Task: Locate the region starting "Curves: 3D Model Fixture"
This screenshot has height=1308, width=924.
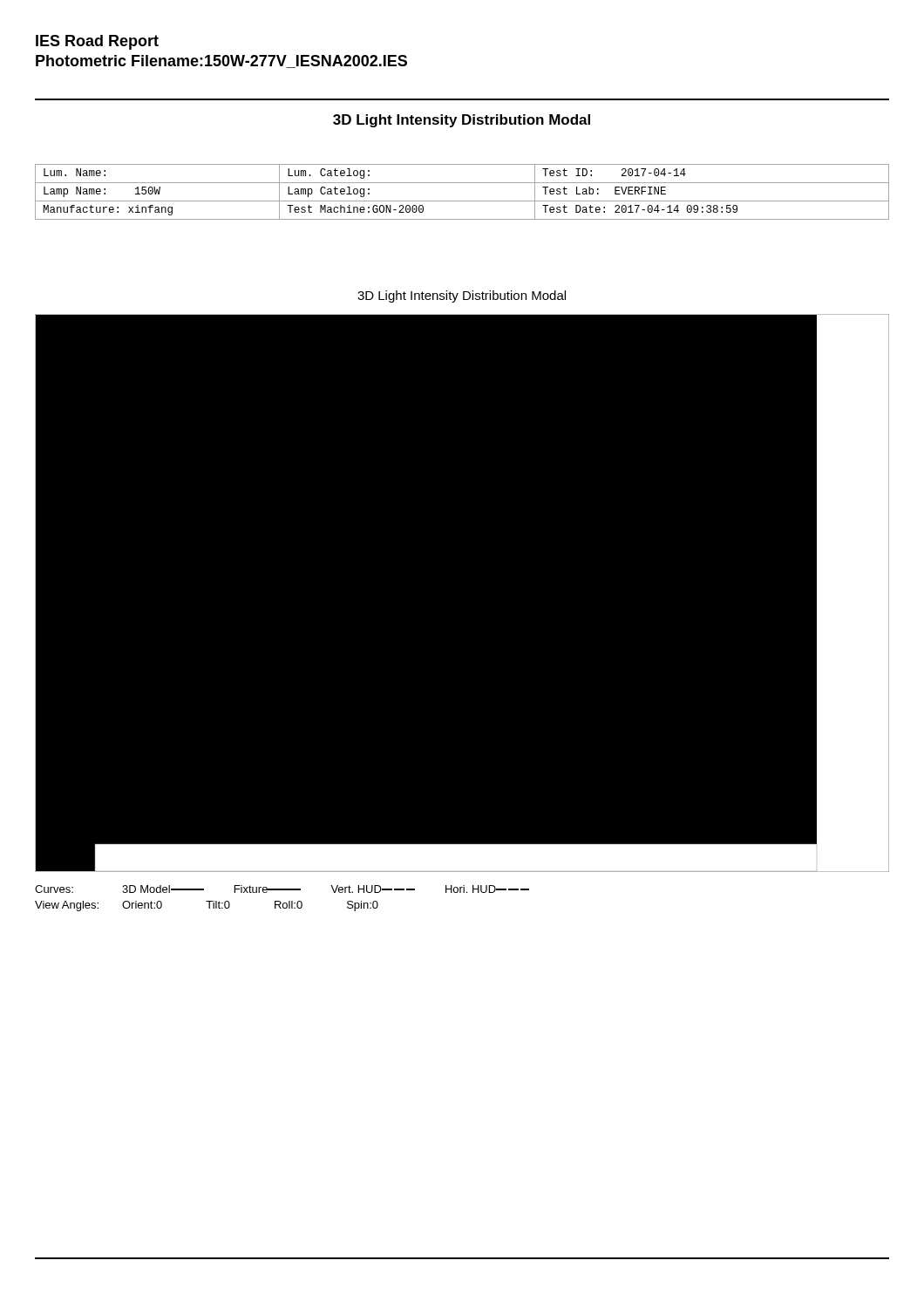Action: [462, 897]
